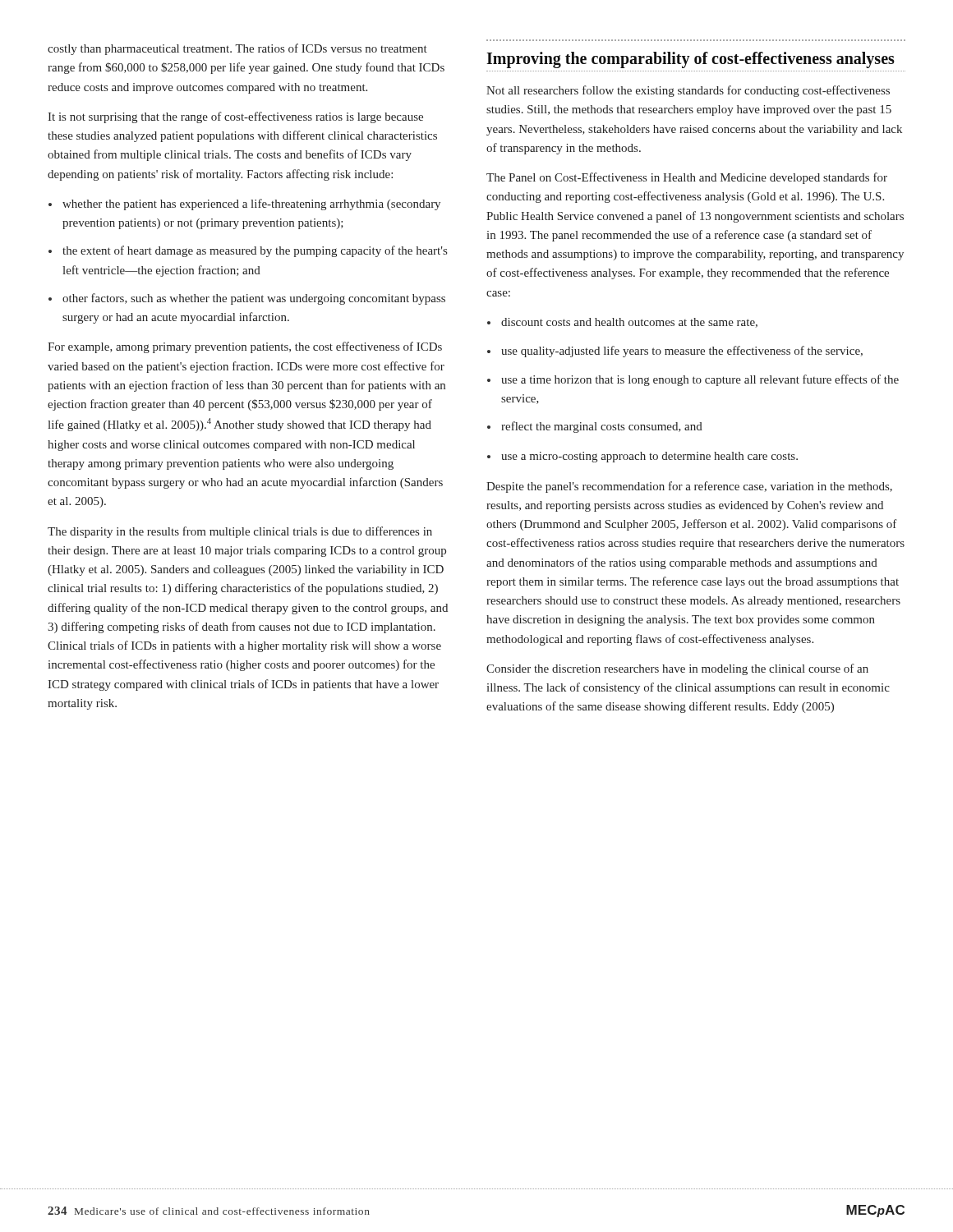
Task: Select the element starting "Not all researchers"
Action: 696,120
